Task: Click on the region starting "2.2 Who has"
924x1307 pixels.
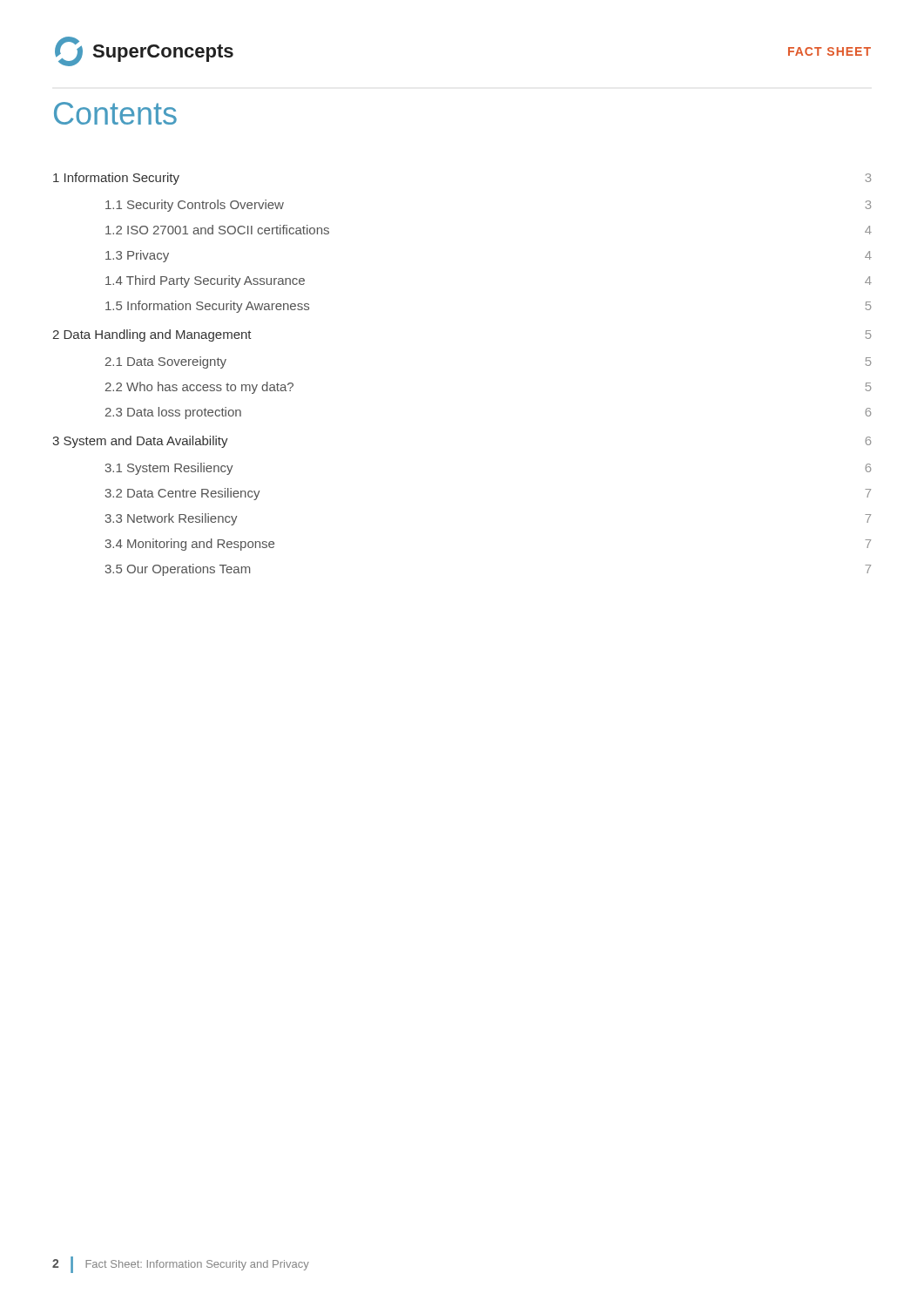Action: (197, 387)
